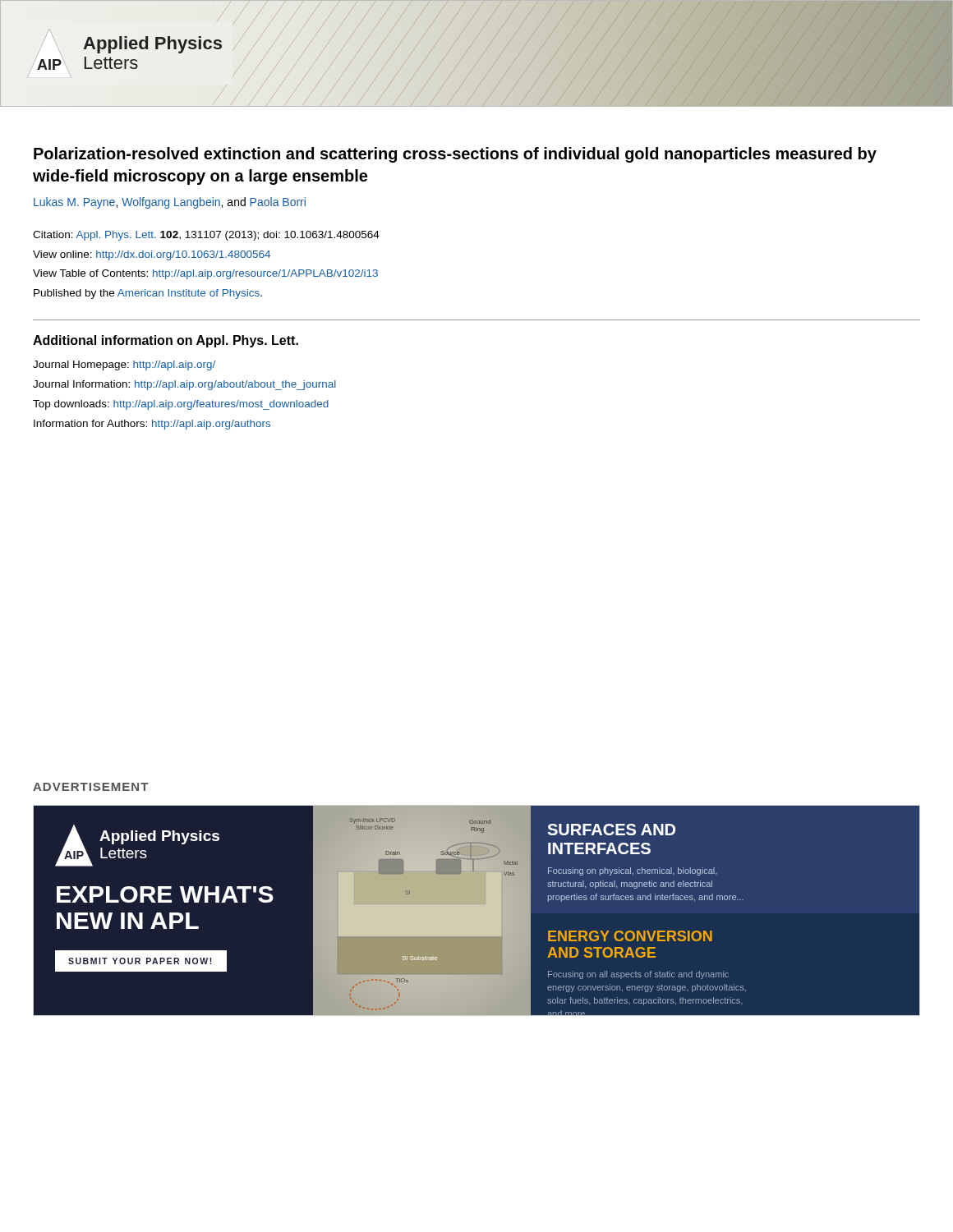Find the block on this page that starts "Lukas M. Payne, Wolfgang Langbein, and Paola"
Image resolution: width=953 pixels, height=1232 pixels.
point(170,202)
